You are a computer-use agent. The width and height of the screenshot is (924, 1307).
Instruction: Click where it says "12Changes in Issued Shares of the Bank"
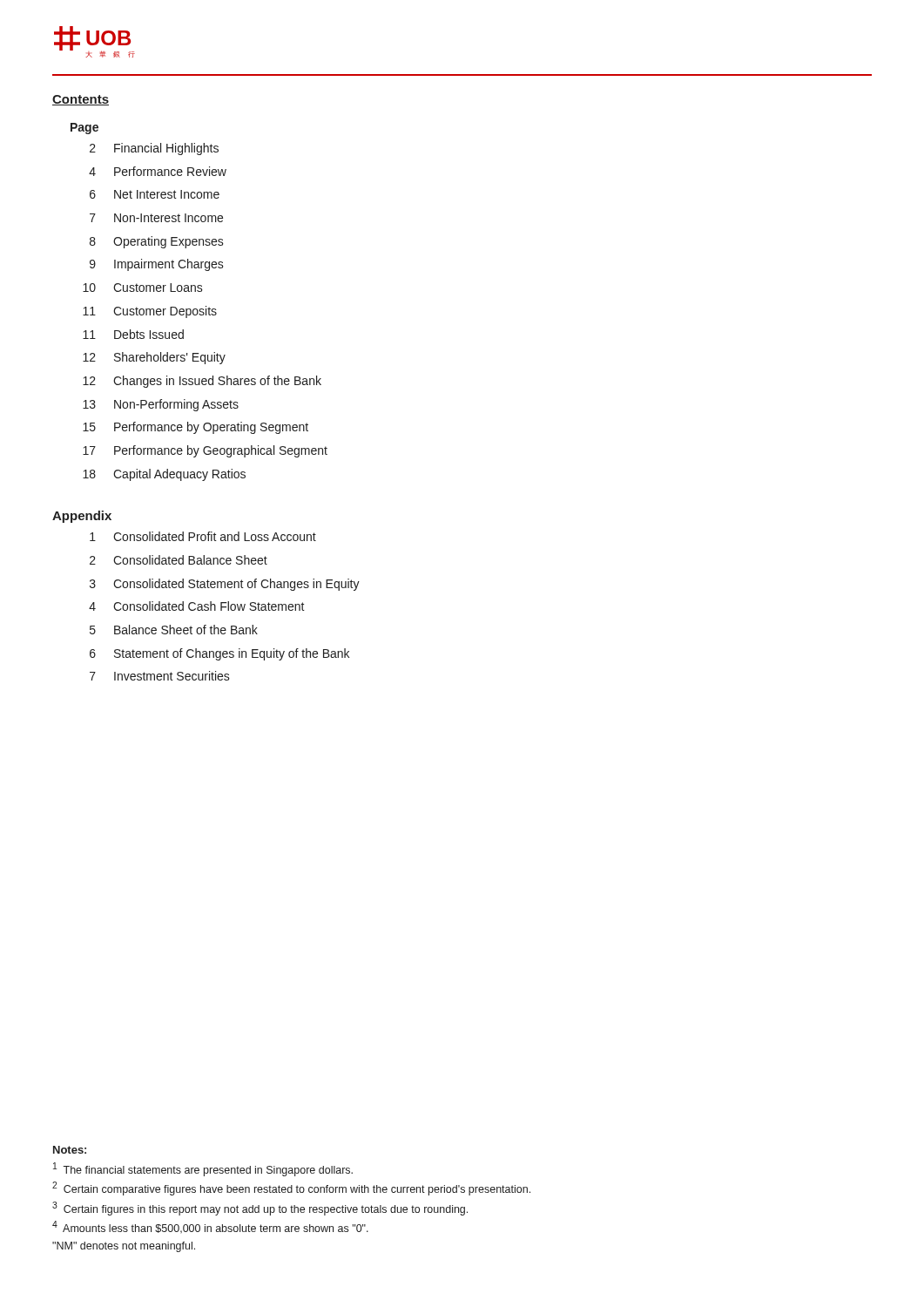pos(187,381)
